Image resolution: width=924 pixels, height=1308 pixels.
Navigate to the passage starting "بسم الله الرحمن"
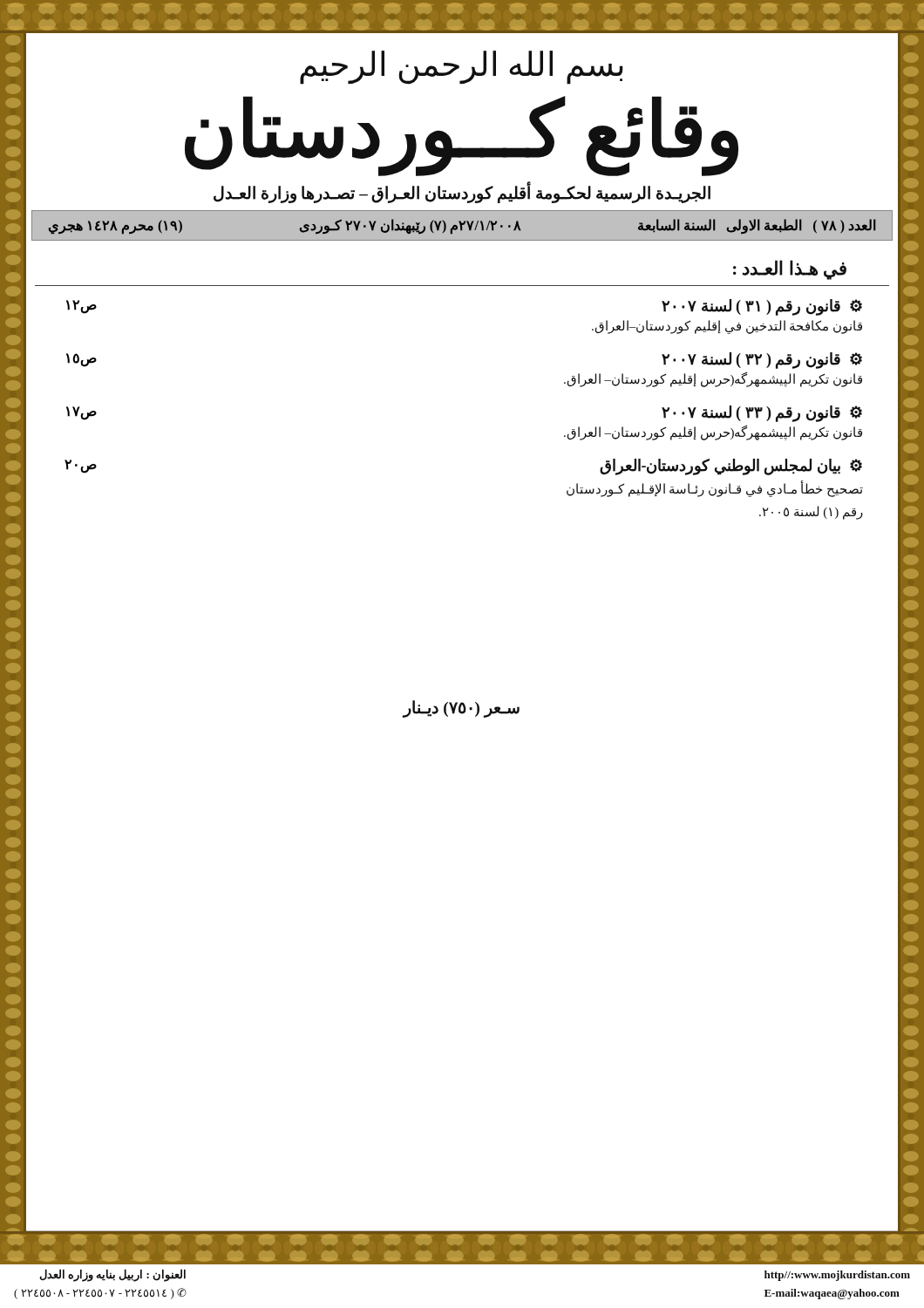coord(462,64)
